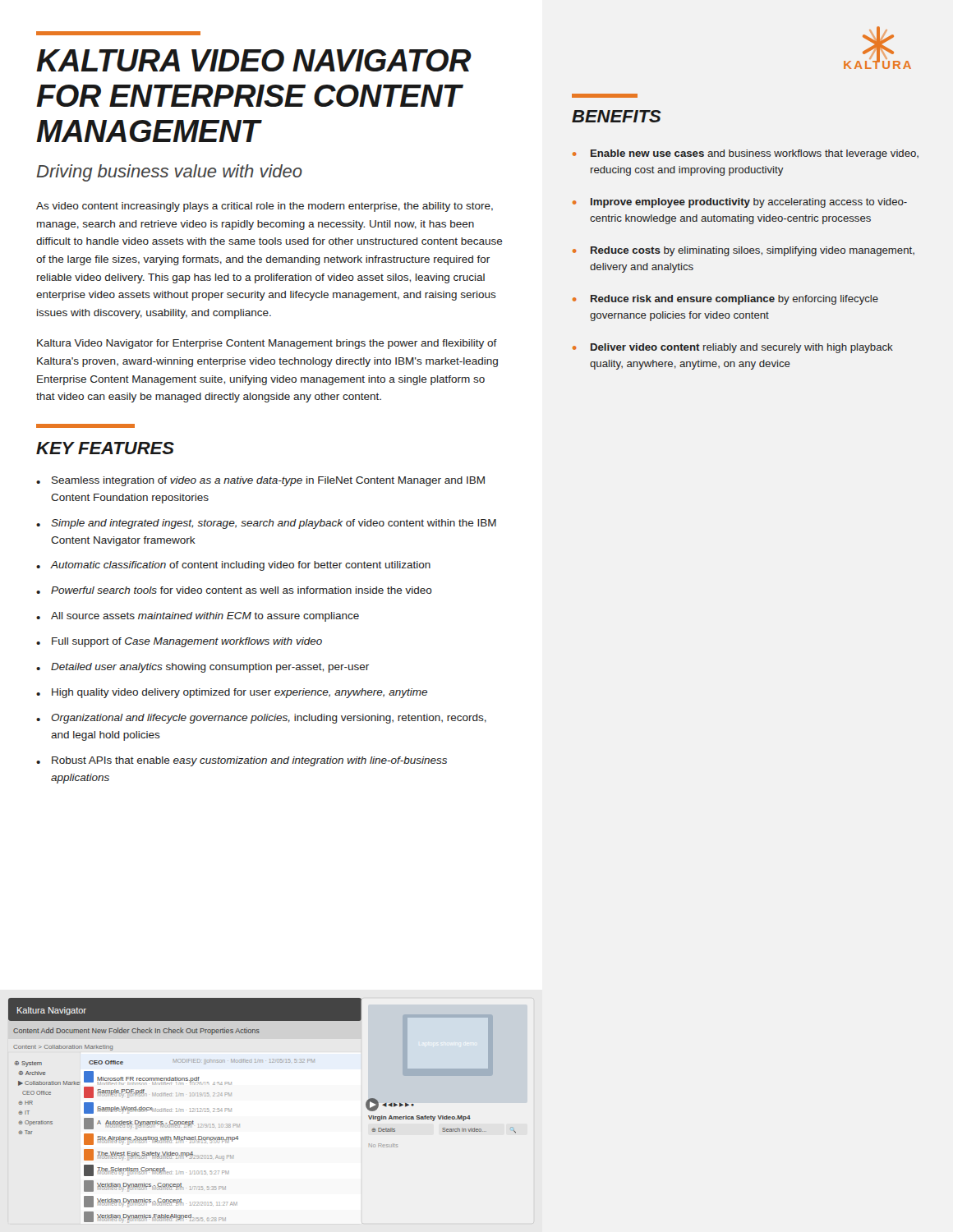
Task: Locate the block of text that opens with "As video content increasingly plays a"
Action: coord(271,259)
